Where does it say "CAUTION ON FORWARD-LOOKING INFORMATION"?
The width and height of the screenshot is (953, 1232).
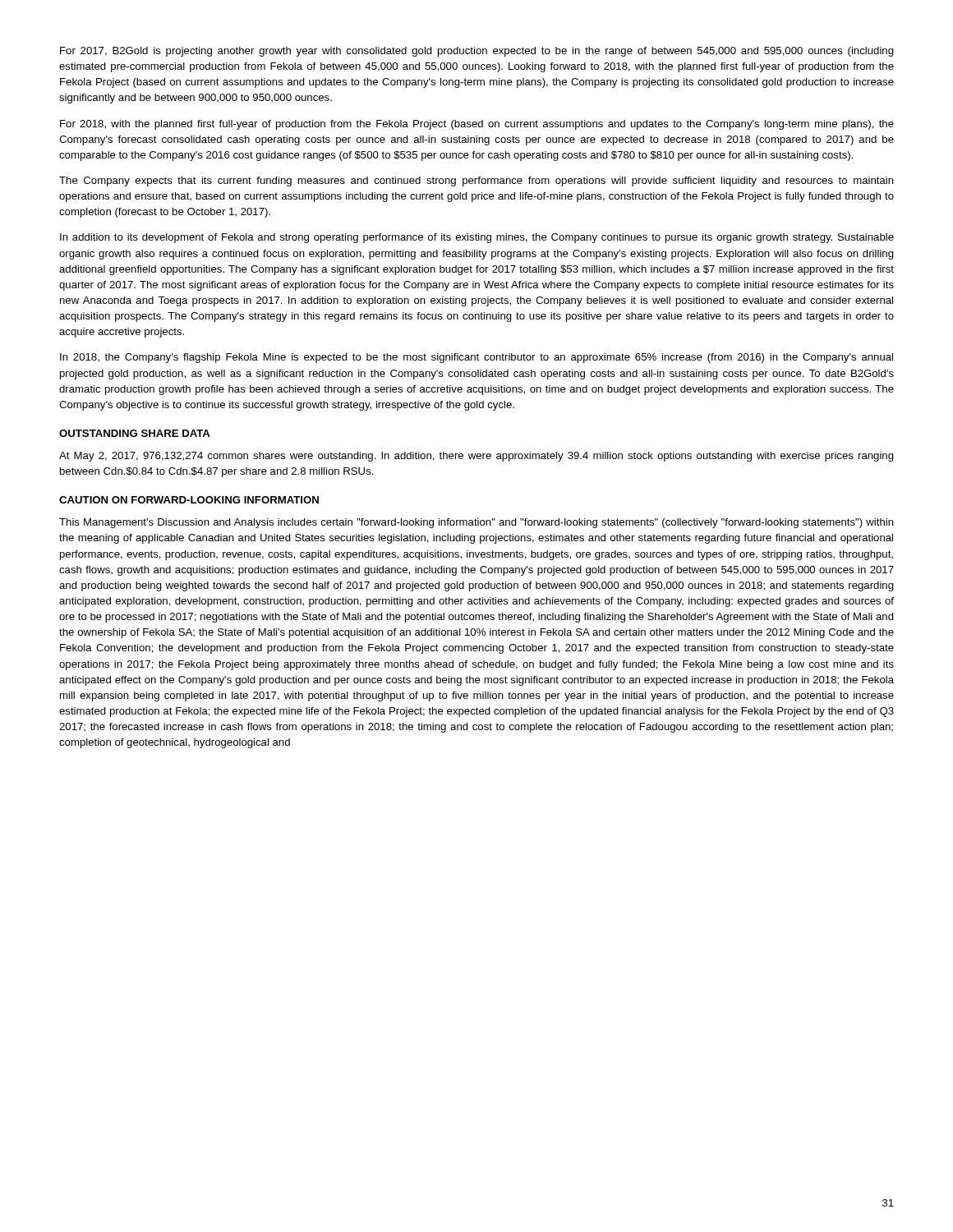pyautogui.click(x=189, y=500)
